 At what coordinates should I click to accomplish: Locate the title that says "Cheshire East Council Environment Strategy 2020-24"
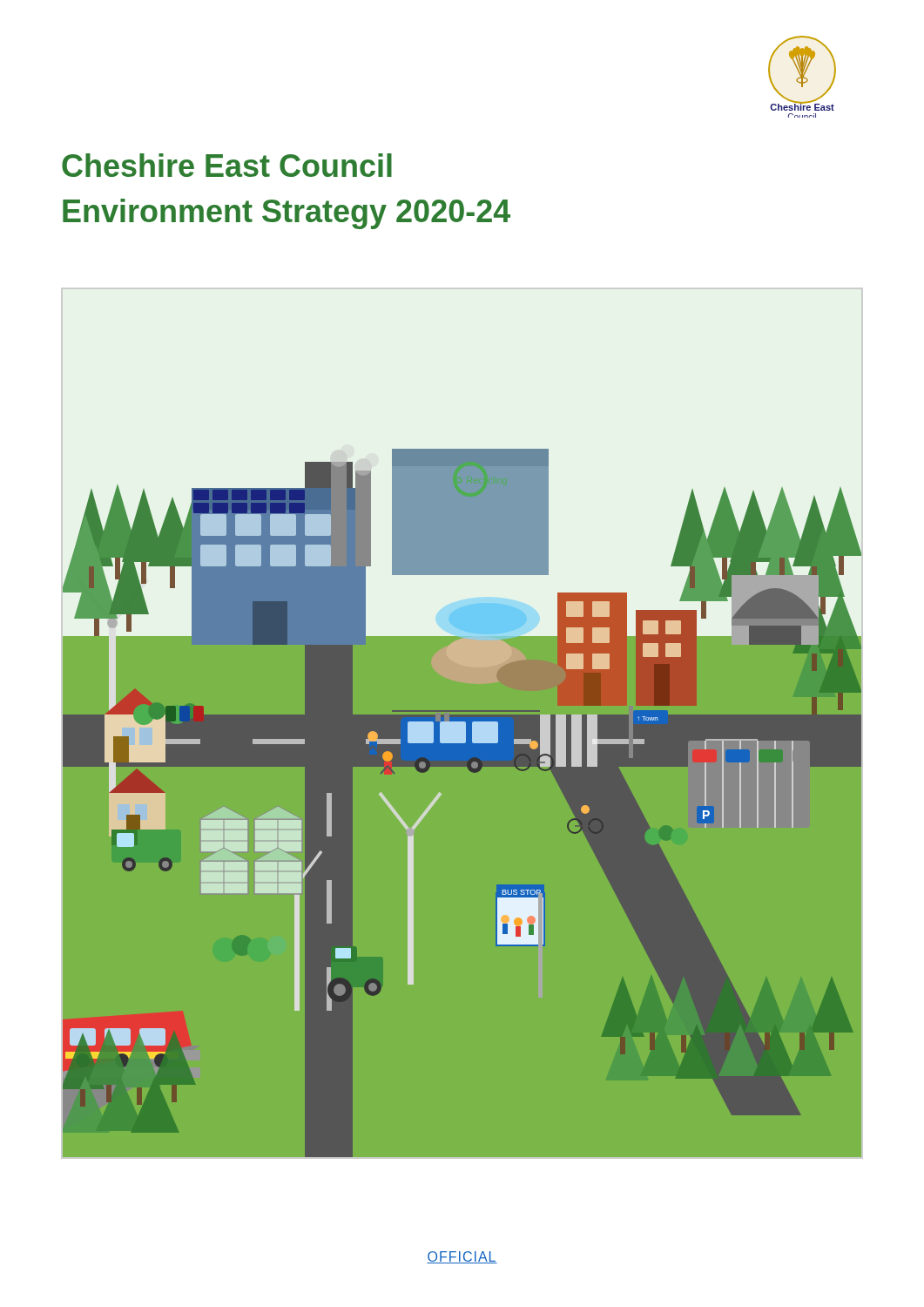pyautogui.click(x=286, y=189)
